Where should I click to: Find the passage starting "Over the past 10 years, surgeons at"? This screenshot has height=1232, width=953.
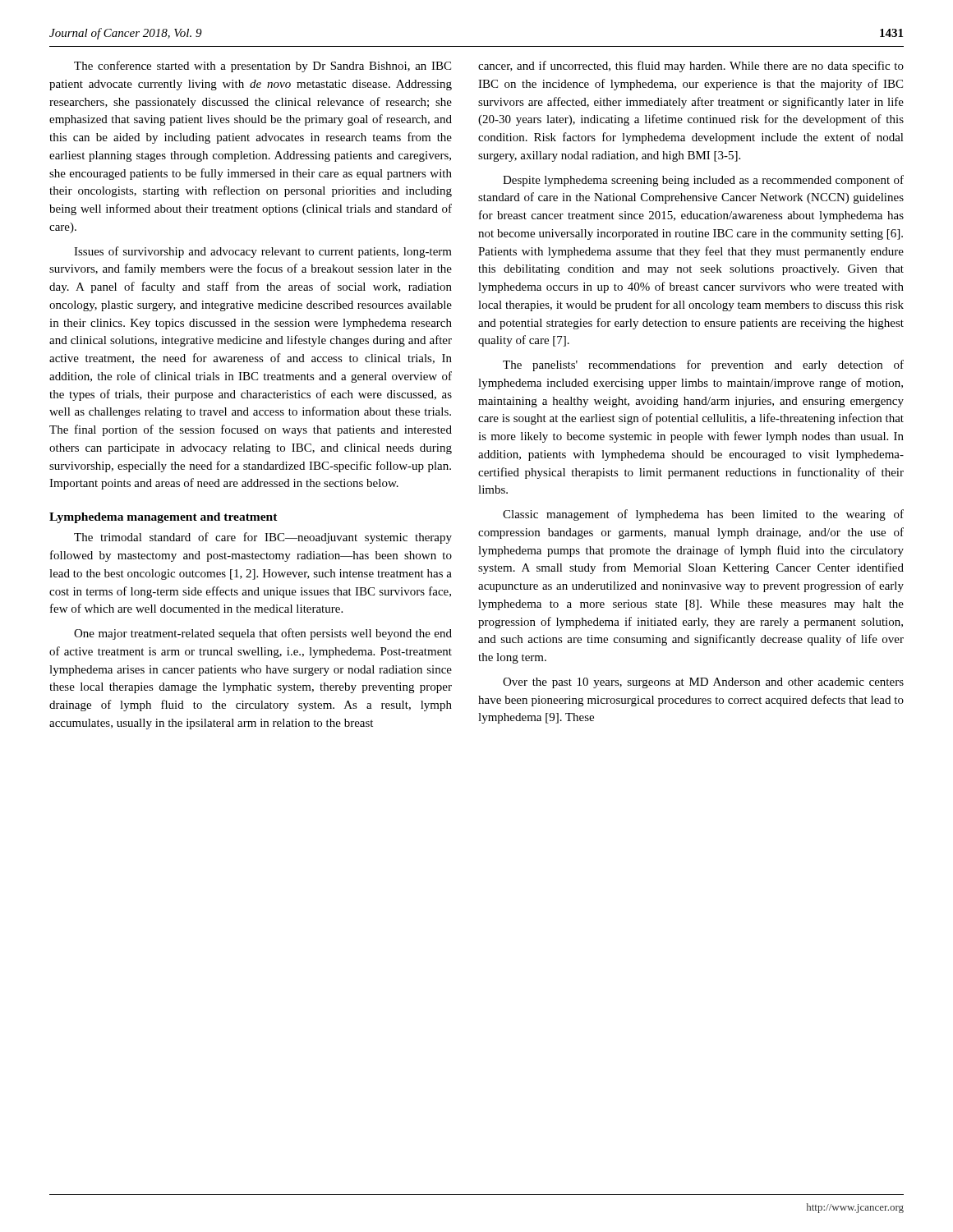691,700
